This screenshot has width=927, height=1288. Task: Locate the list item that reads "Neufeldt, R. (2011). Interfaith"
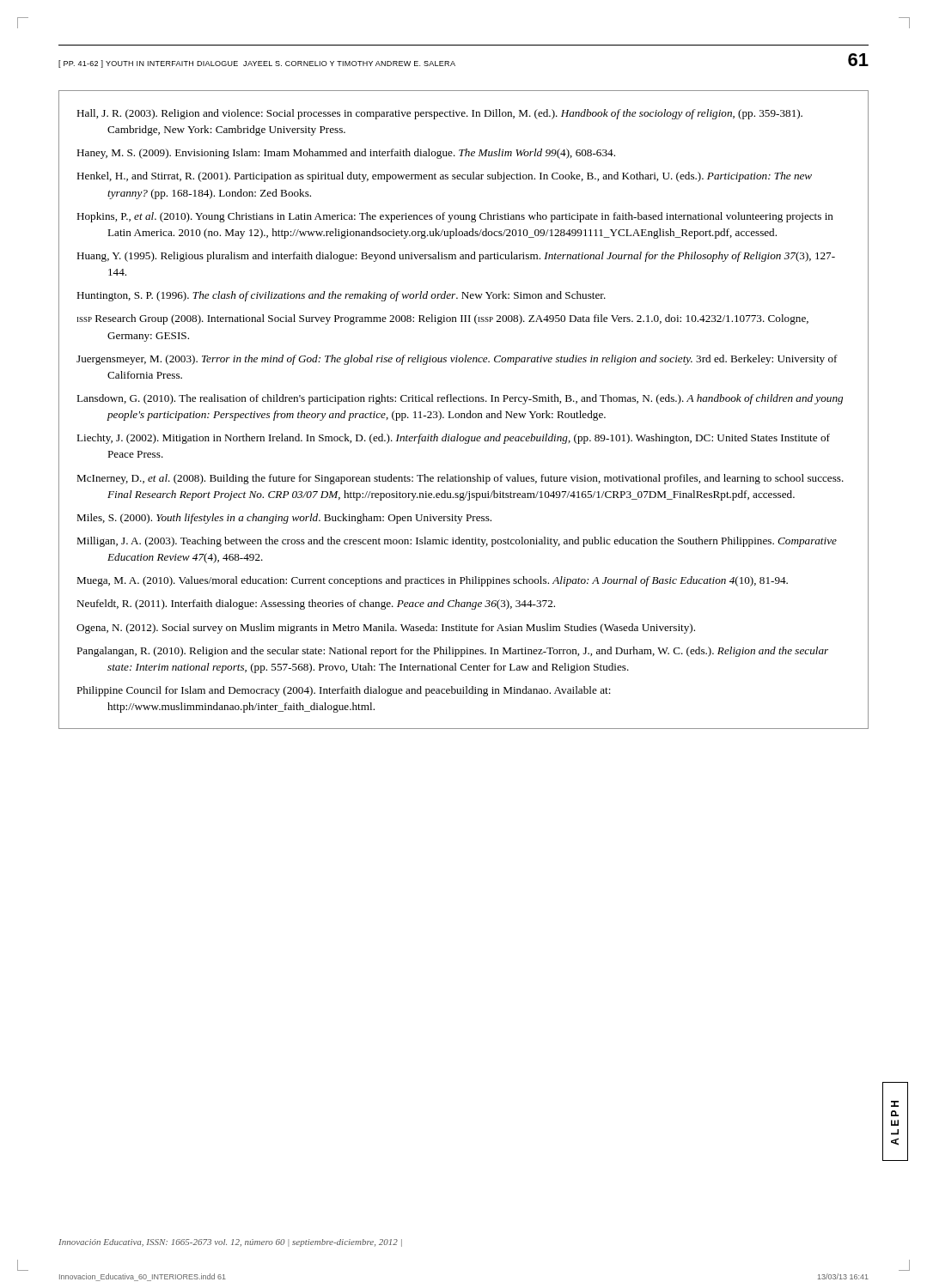(316, 604)
